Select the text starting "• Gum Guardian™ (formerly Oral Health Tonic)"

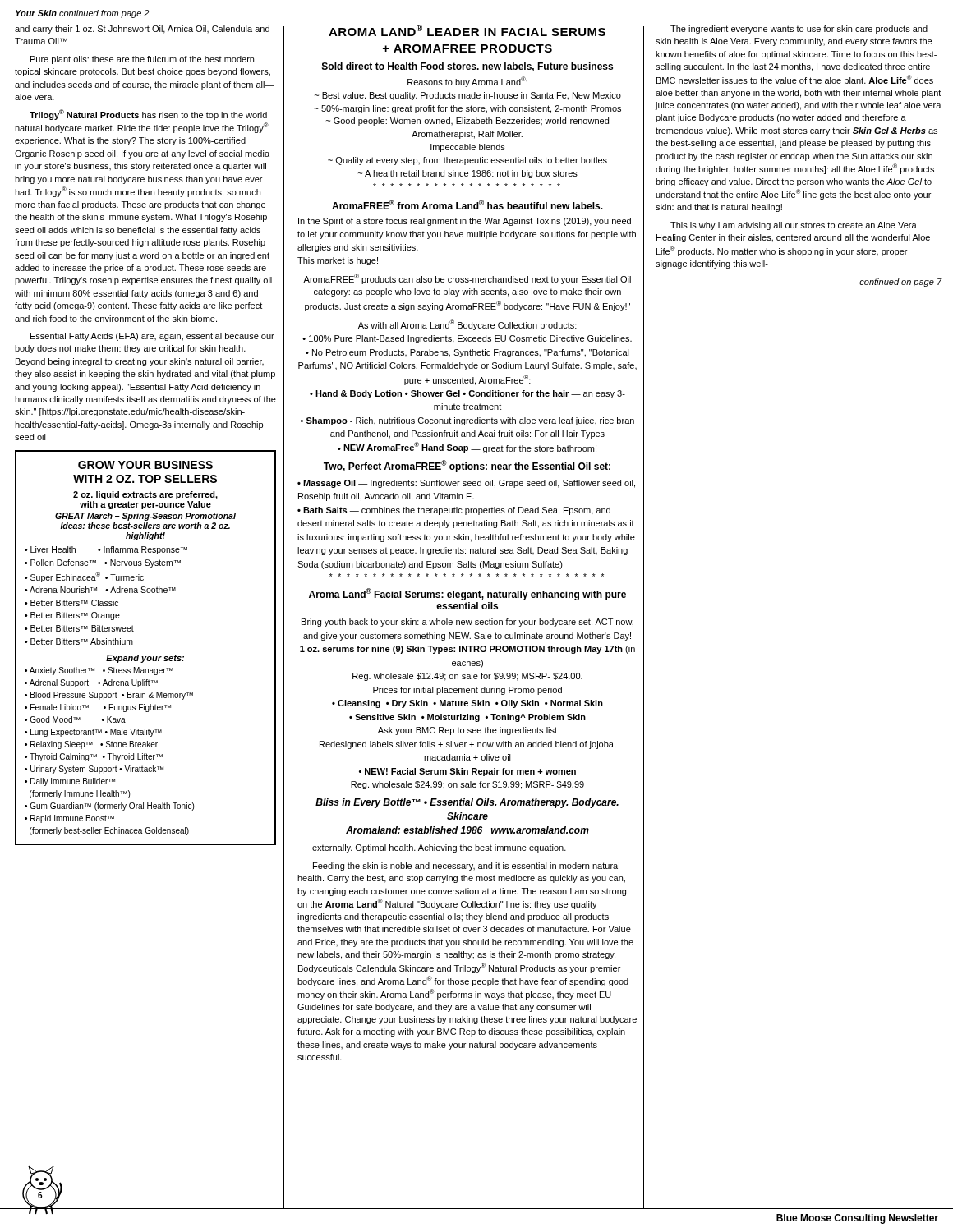tap(110, 806)
